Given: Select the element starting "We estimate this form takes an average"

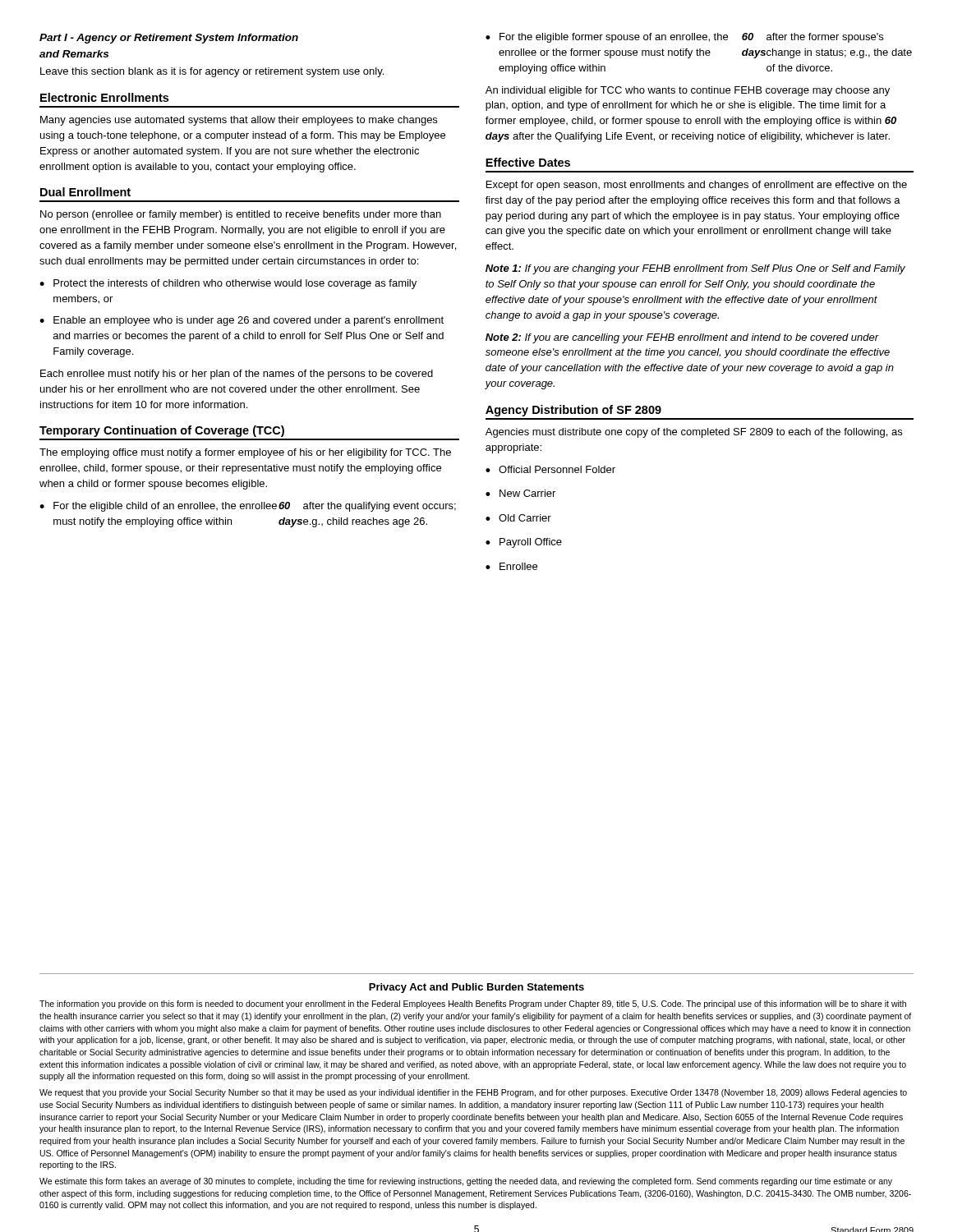Looking at the screenshot, I should (x=476, y=1193).
